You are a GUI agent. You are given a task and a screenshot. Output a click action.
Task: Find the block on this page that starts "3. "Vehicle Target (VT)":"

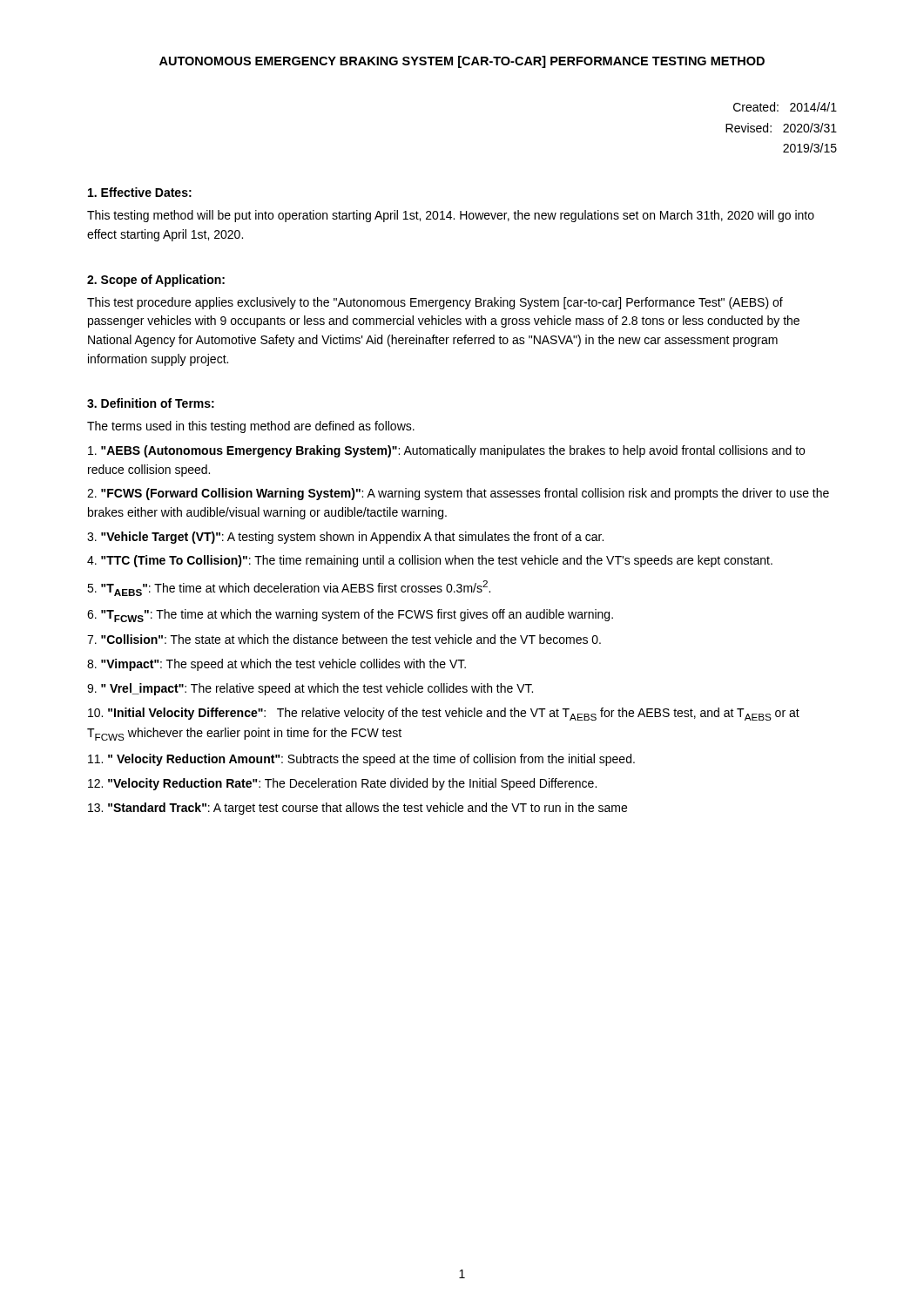(x=346, y=536)
